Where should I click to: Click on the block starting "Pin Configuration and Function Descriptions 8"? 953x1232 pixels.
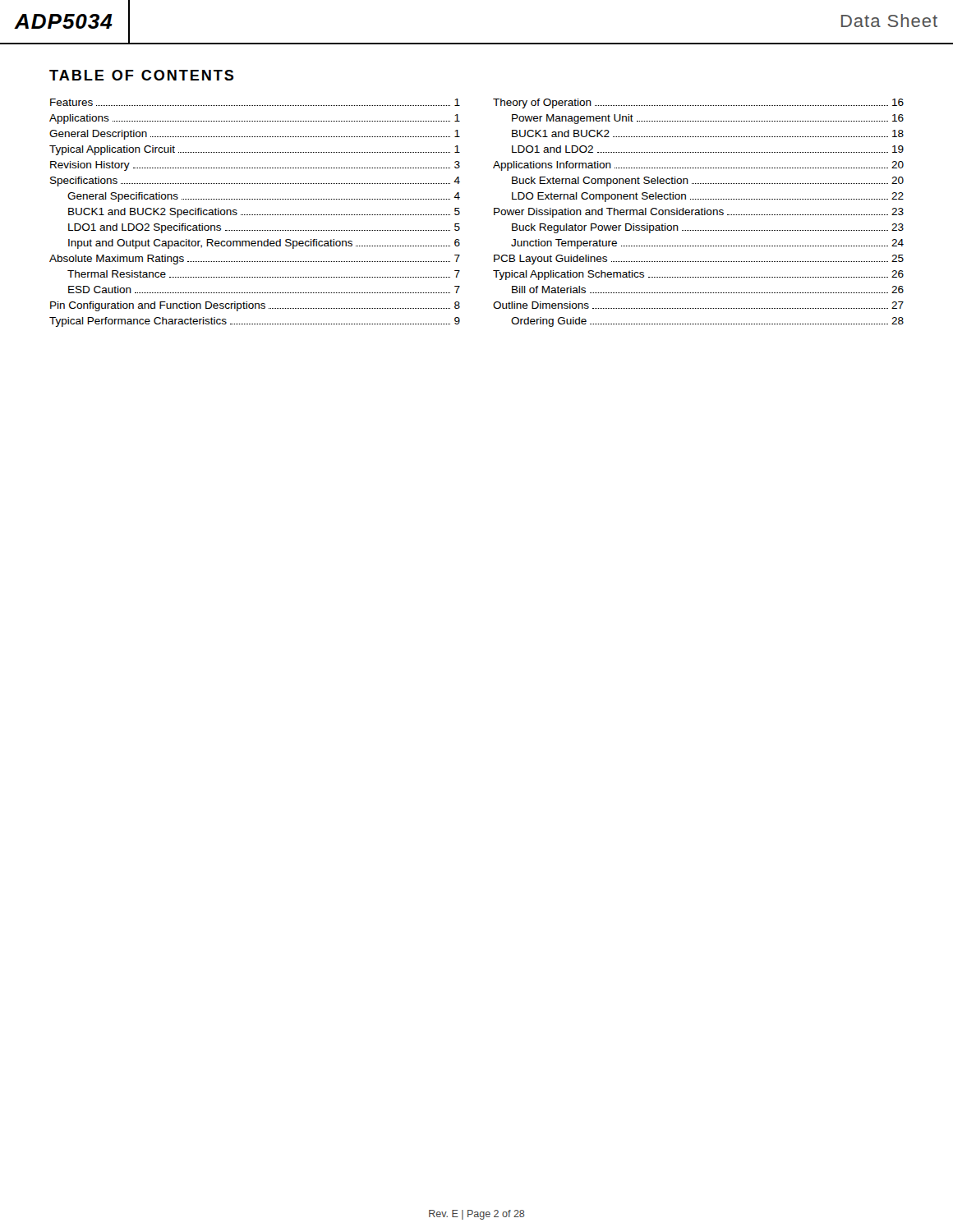click(x=255, y=305)
